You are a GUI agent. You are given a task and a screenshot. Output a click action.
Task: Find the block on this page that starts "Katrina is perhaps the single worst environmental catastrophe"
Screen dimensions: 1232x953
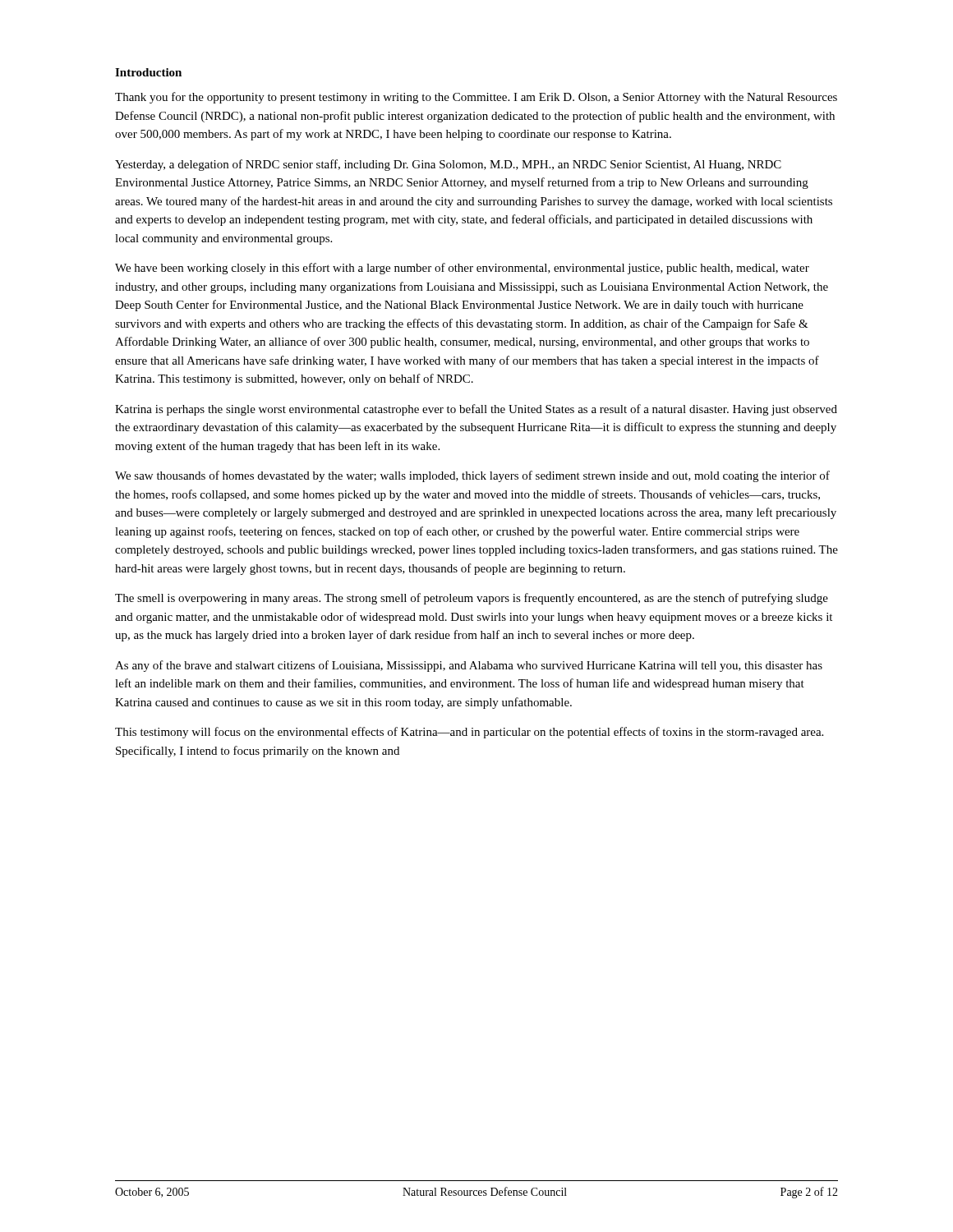tap(476, 427)
